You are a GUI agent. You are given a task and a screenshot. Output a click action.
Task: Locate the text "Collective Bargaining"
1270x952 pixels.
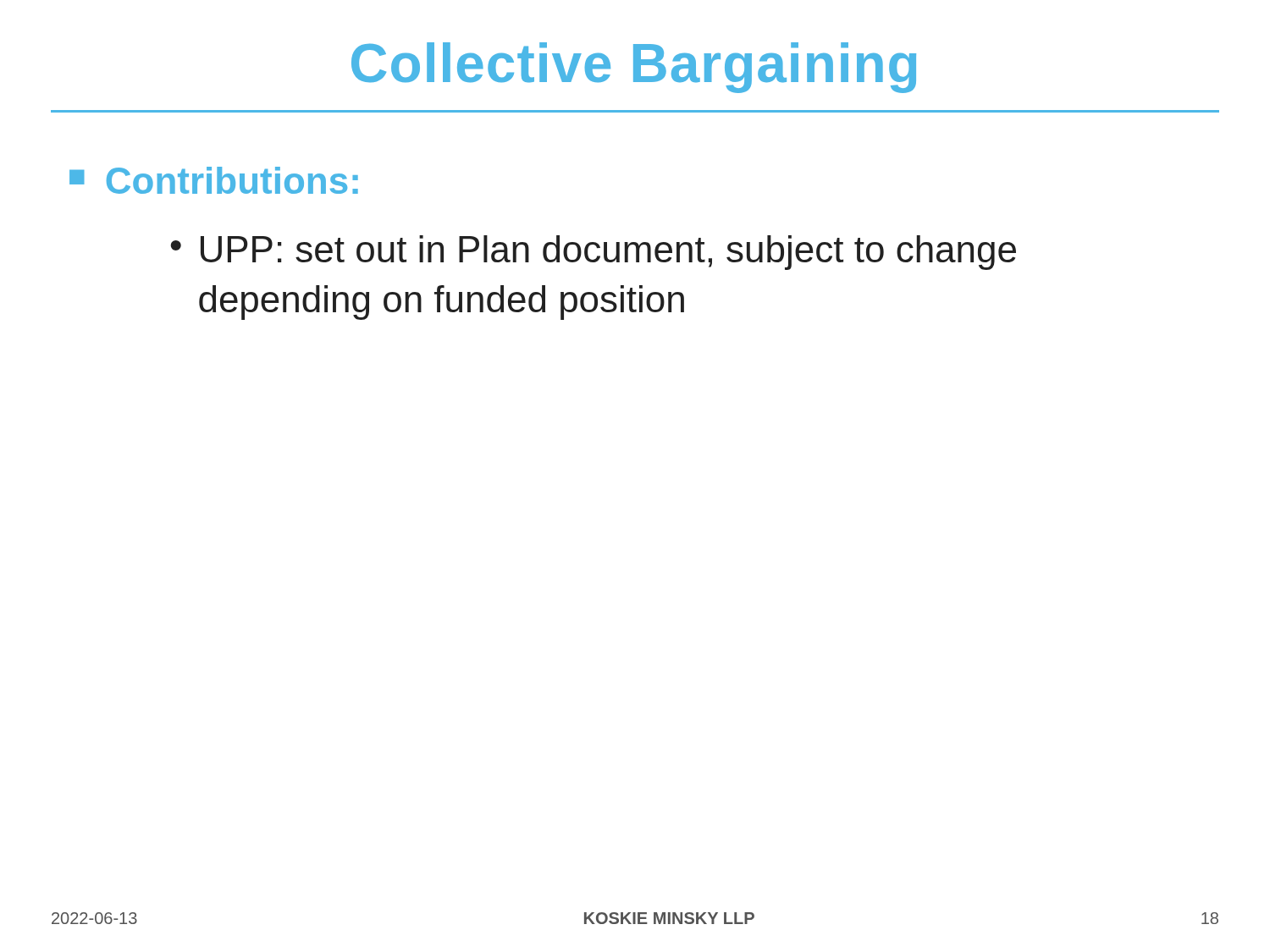point(635,63)
